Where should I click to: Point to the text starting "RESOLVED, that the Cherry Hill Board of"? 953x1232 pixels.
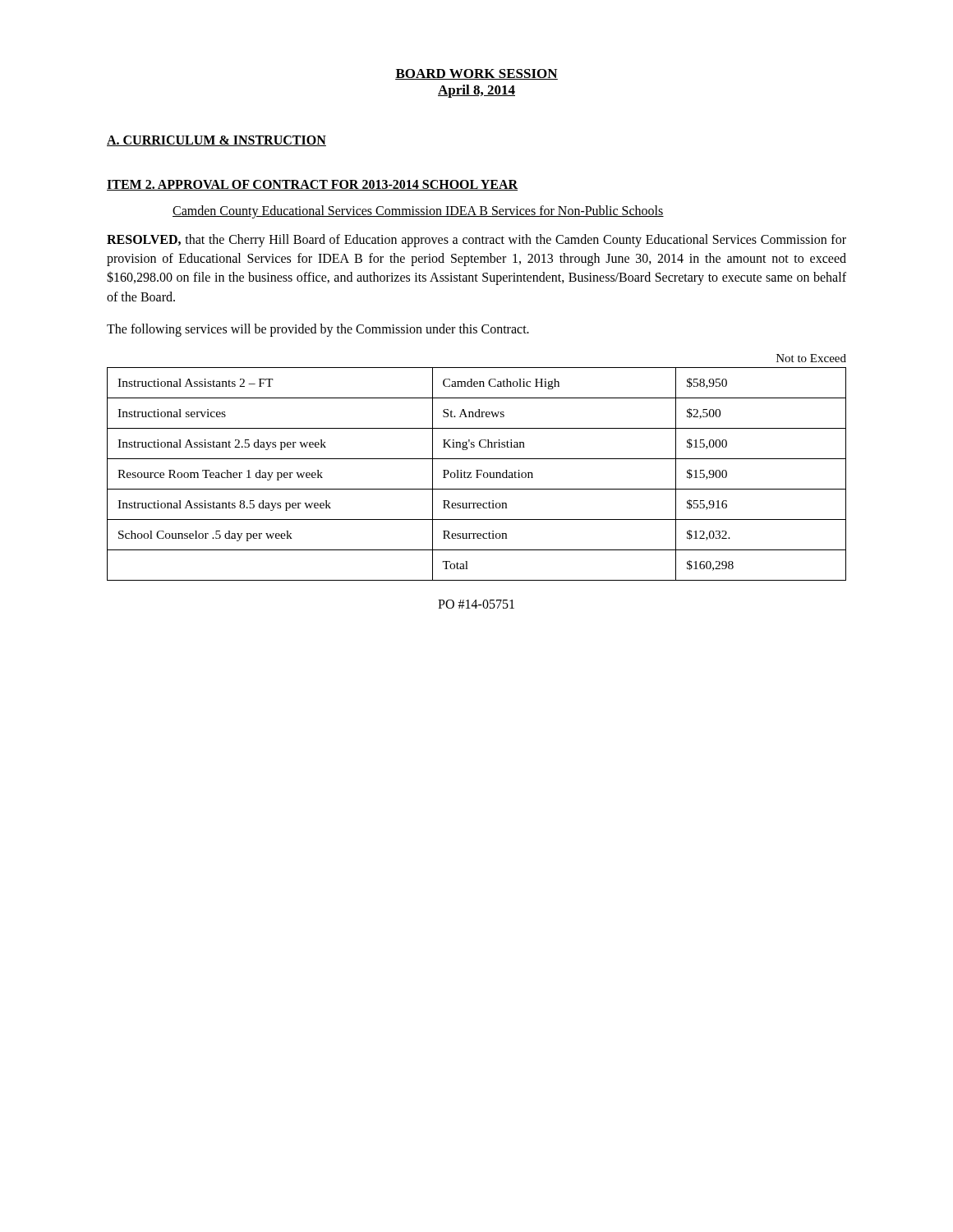[x=476, y=268]
